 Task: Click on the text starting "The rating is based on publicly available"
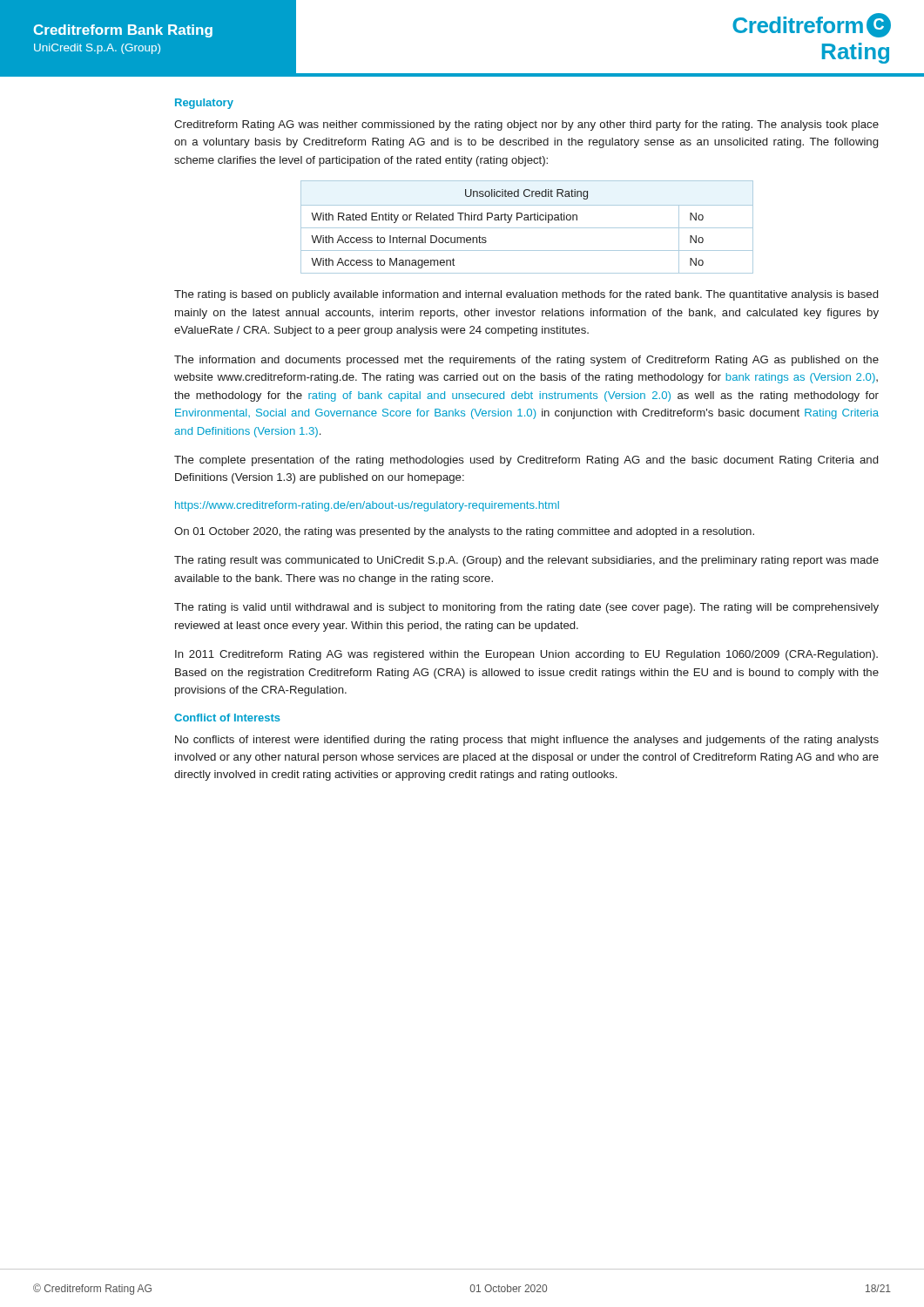click(x=526, y=312)
